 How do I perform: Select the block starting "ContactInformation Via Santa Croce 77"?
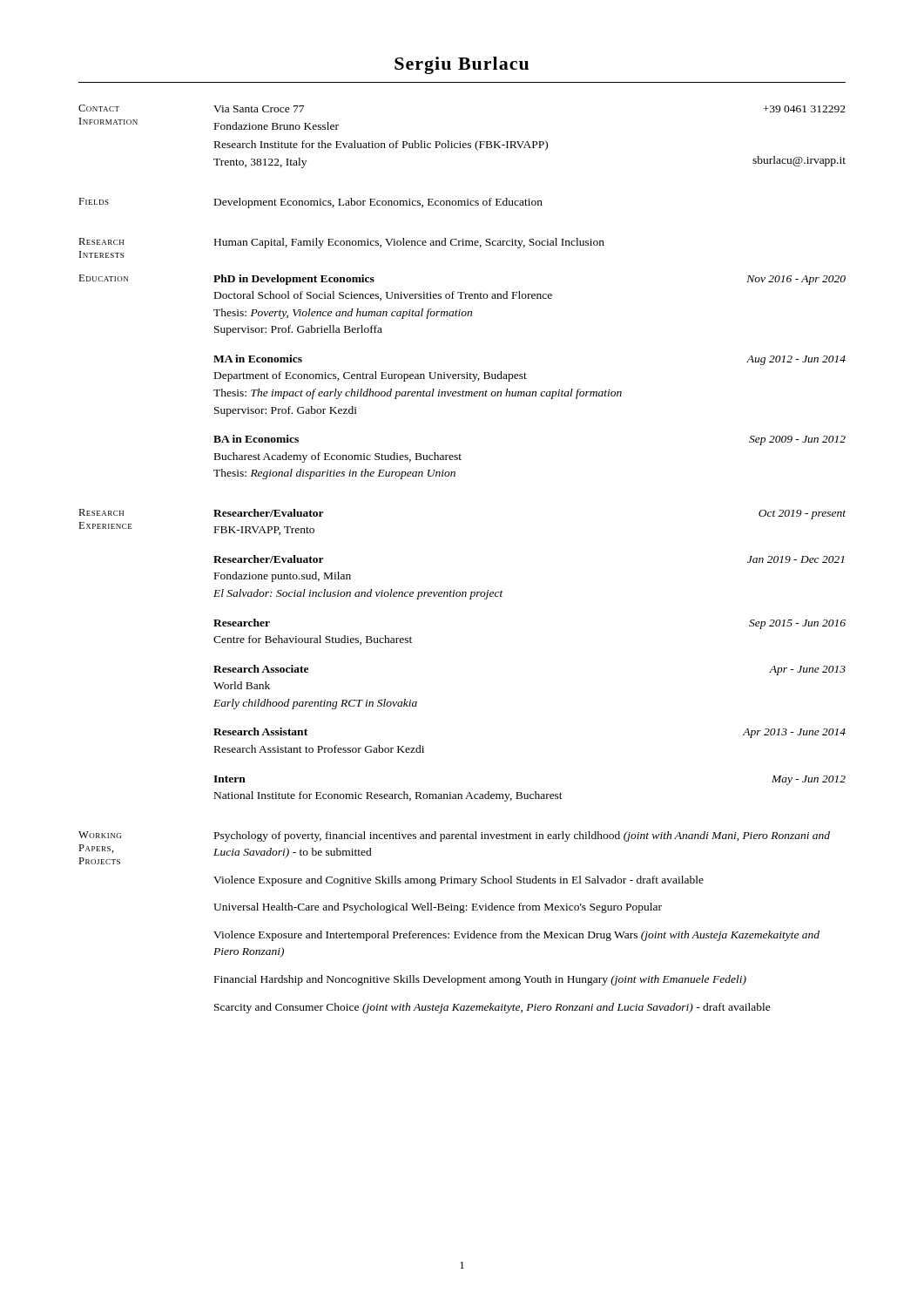tap(462, 136)
